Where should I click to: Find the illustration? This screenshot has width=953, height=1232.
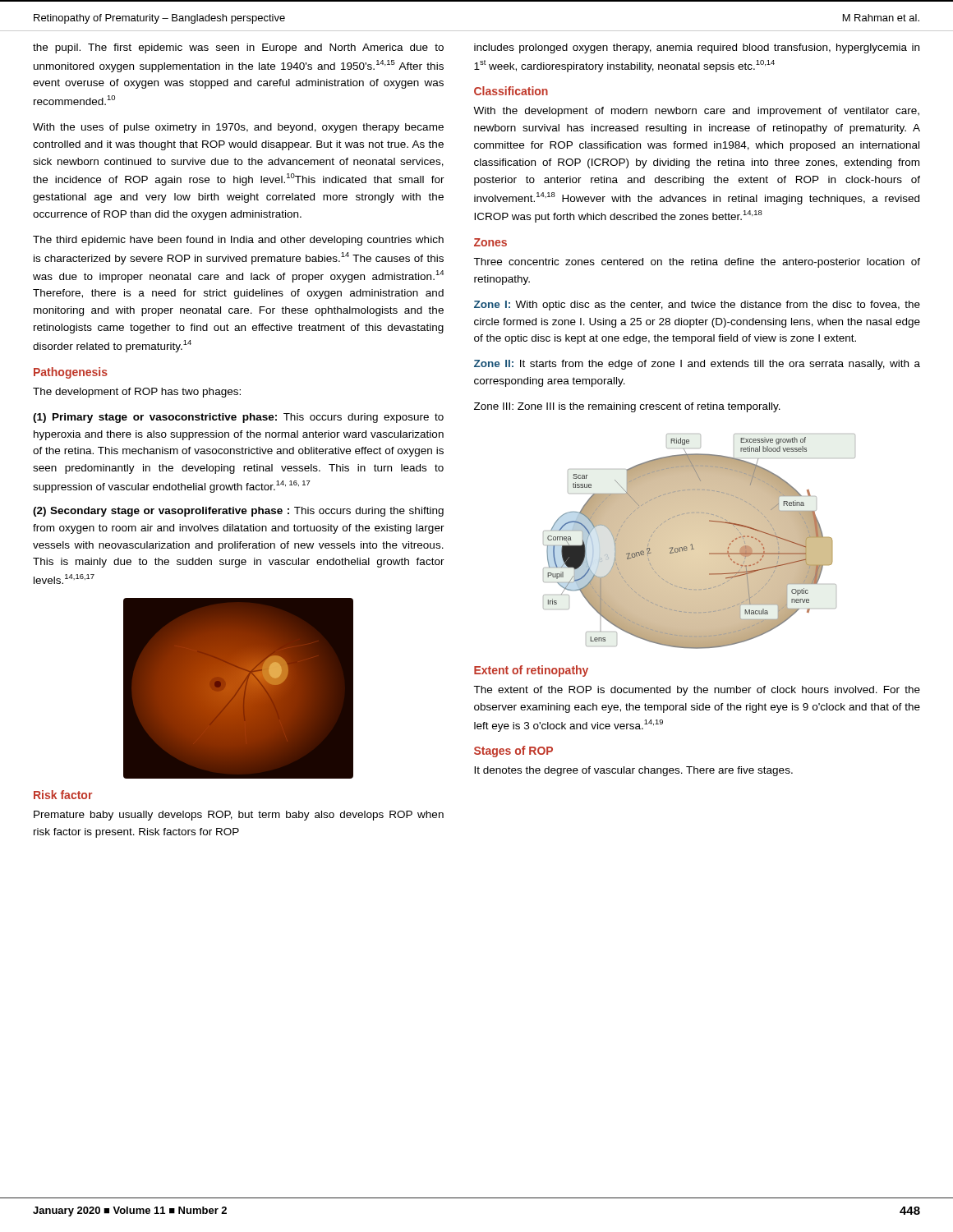click(697, 539)
